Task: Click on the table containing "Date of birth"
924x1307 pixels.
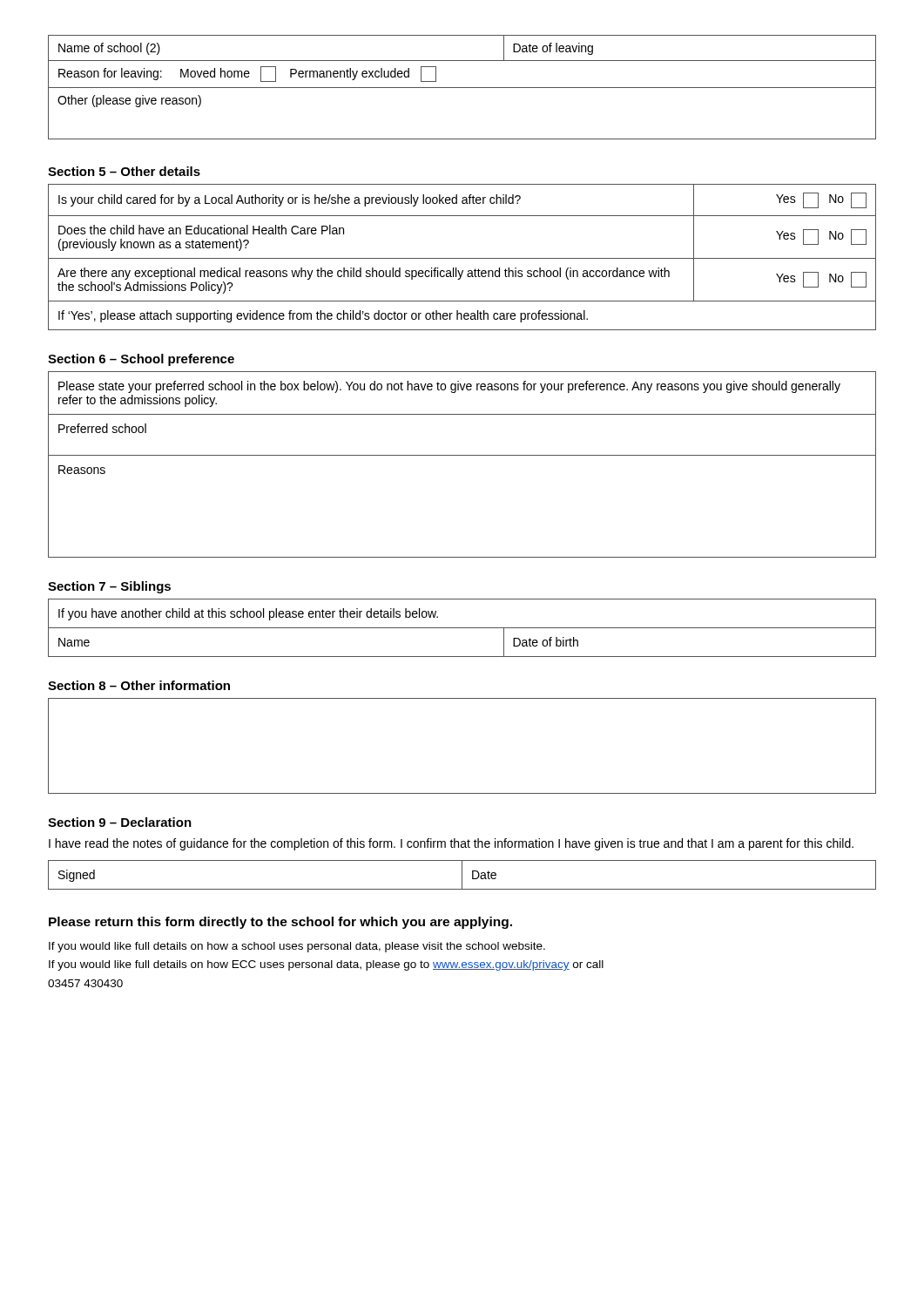Action: [462, 627]
